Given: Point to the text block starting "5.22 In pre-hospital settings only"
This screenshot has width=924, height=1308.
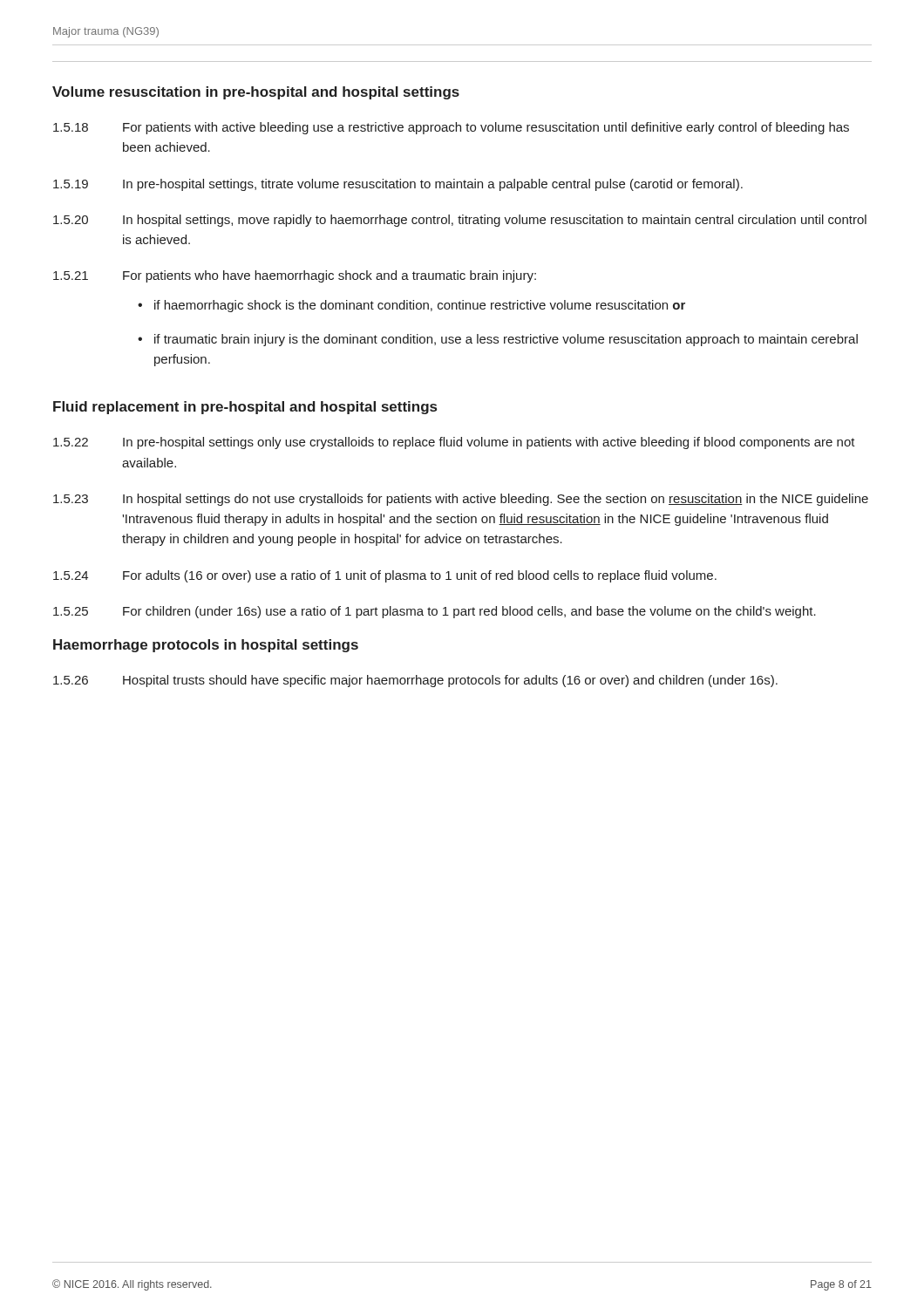Looking at the screenshot, I should 462,452.
